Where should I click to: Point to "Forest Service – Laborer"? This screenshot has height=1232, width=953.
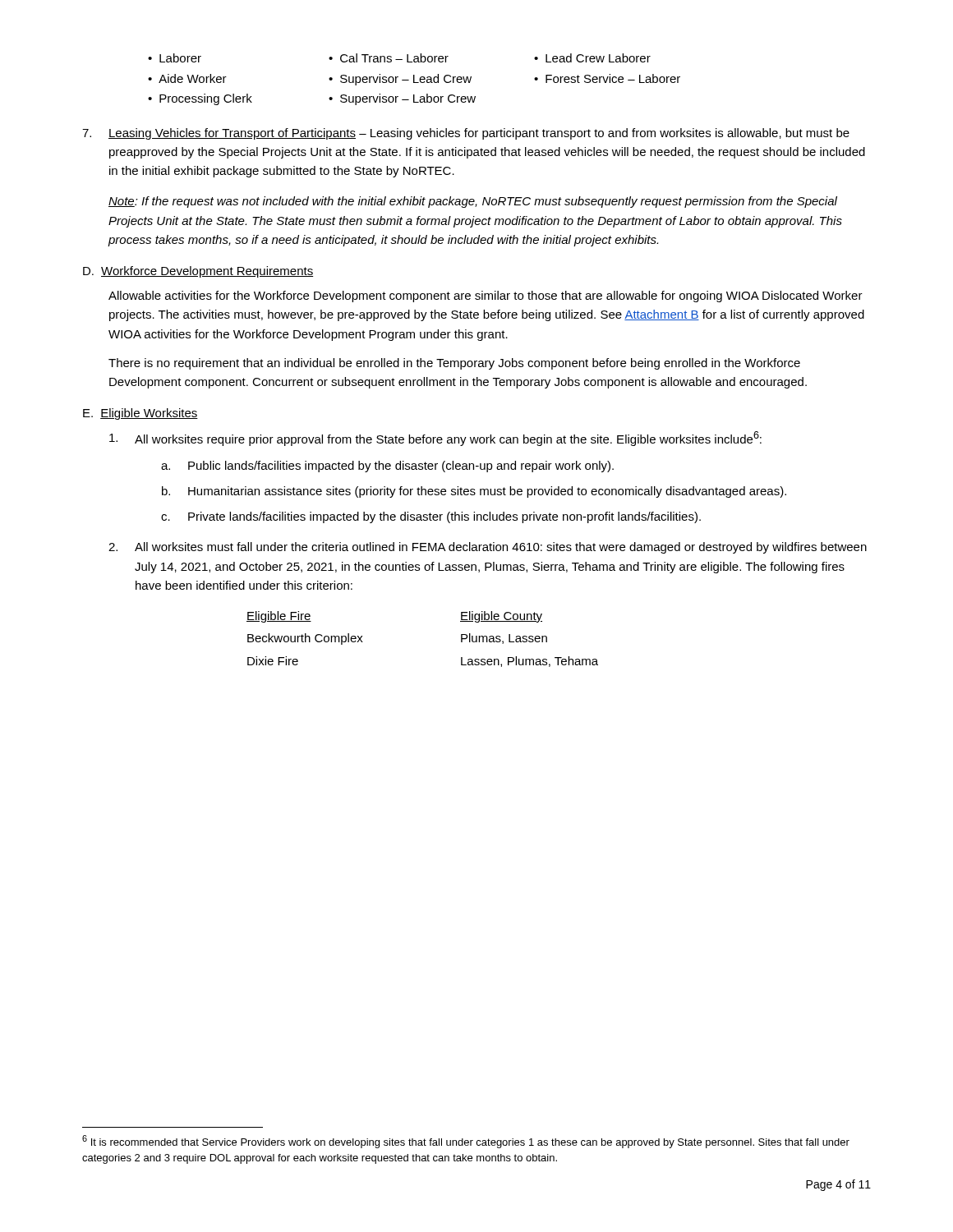tap(613, 78)
